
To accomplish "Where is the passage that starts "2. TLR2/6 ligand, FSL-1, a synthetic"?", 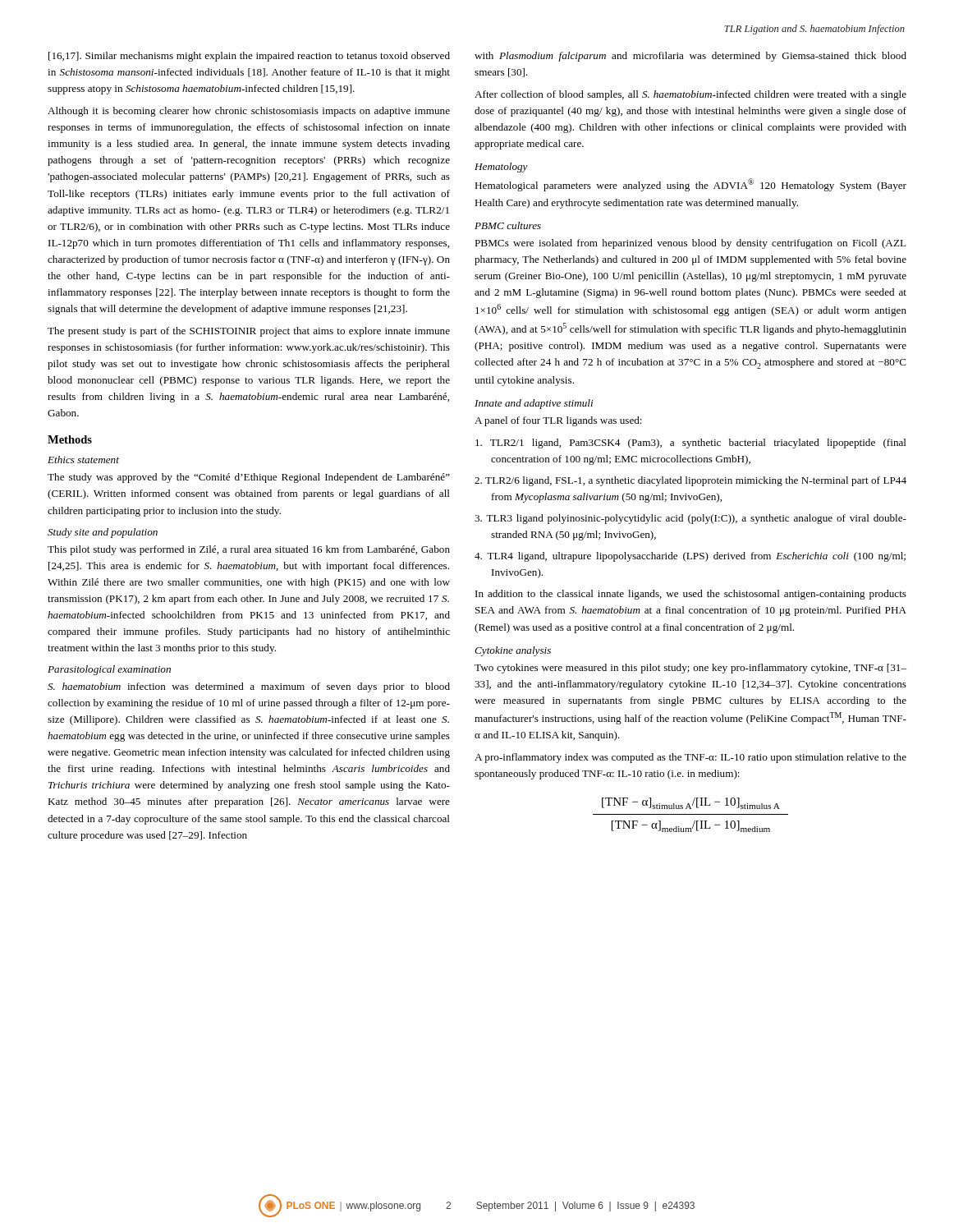I will (x=690, y=488).
